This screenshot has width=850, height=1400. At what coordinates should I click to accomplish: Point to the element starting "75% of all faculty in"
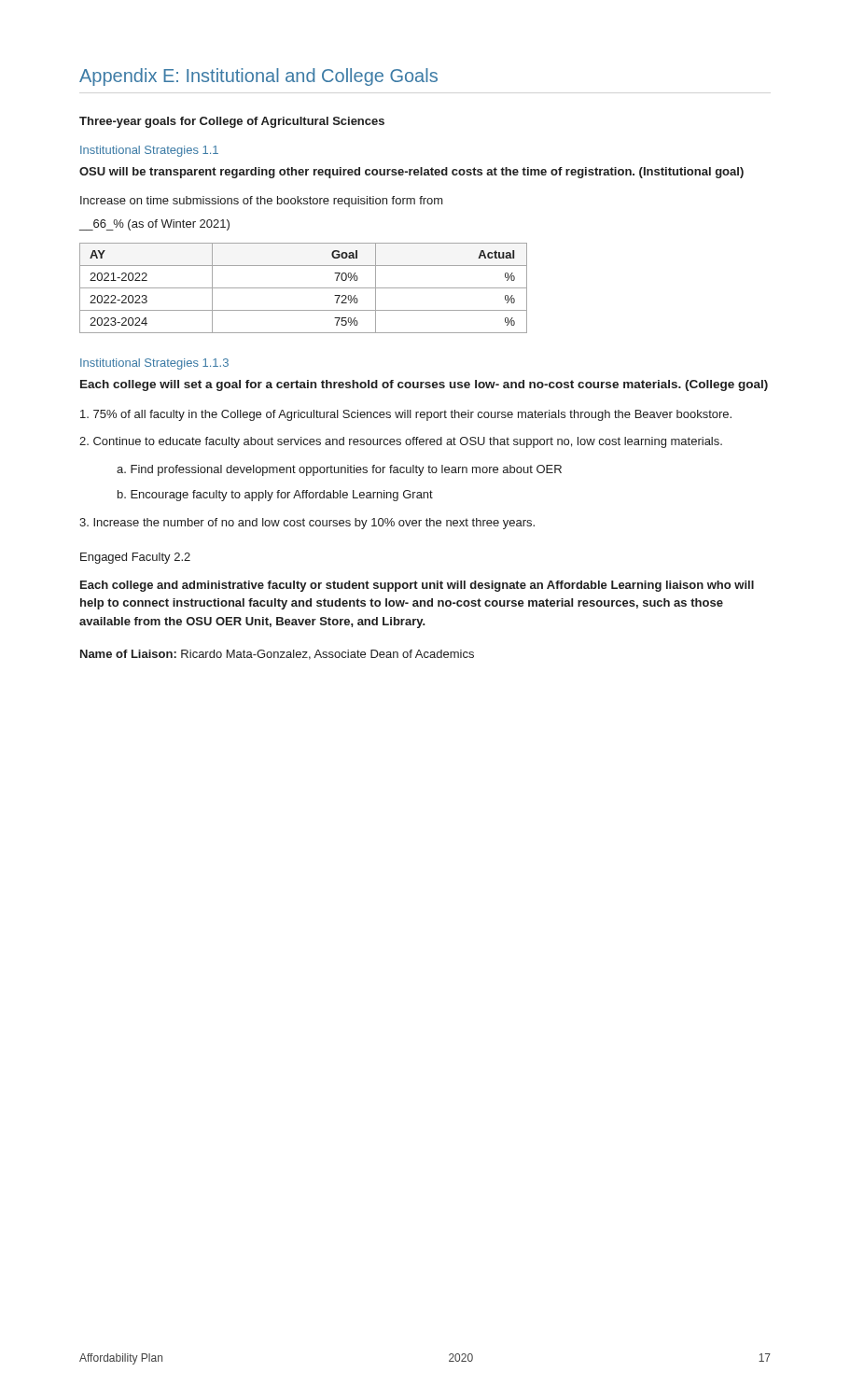click(x=425, y=414)
